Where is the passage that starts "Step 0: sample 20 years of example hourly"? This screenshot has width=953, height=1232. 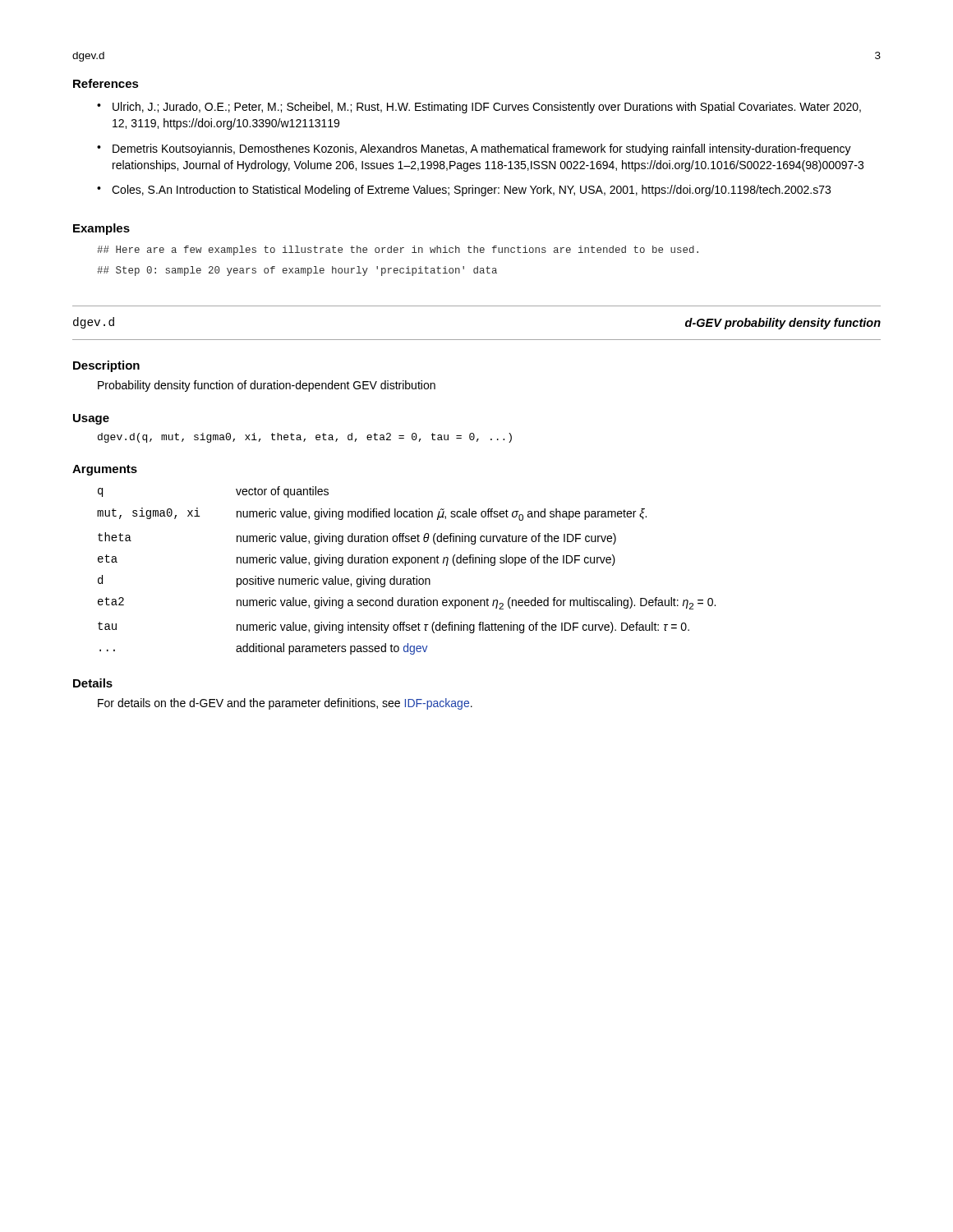(297, 271)
